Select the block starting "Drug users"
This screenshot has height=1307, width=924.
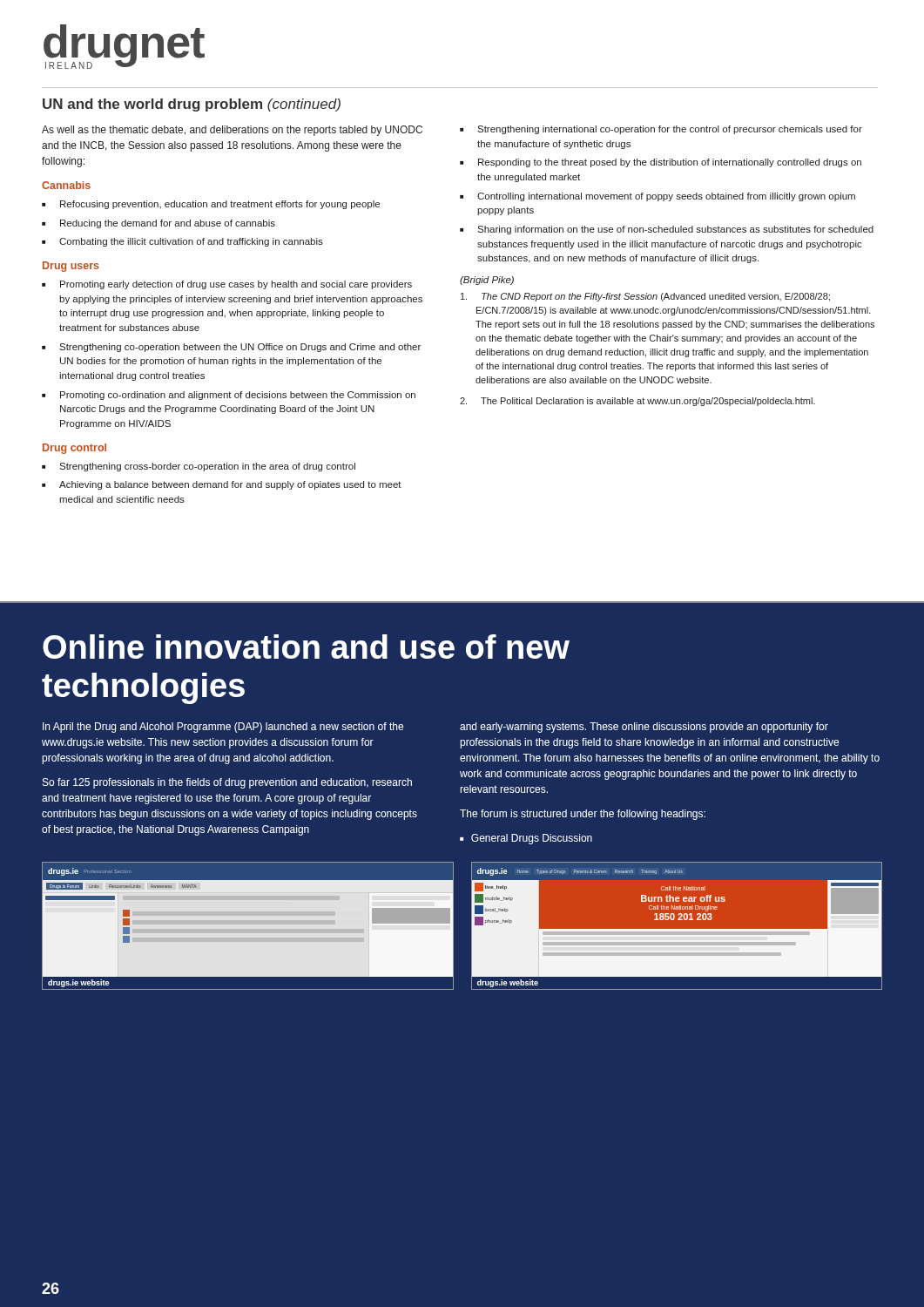(71, 266)
